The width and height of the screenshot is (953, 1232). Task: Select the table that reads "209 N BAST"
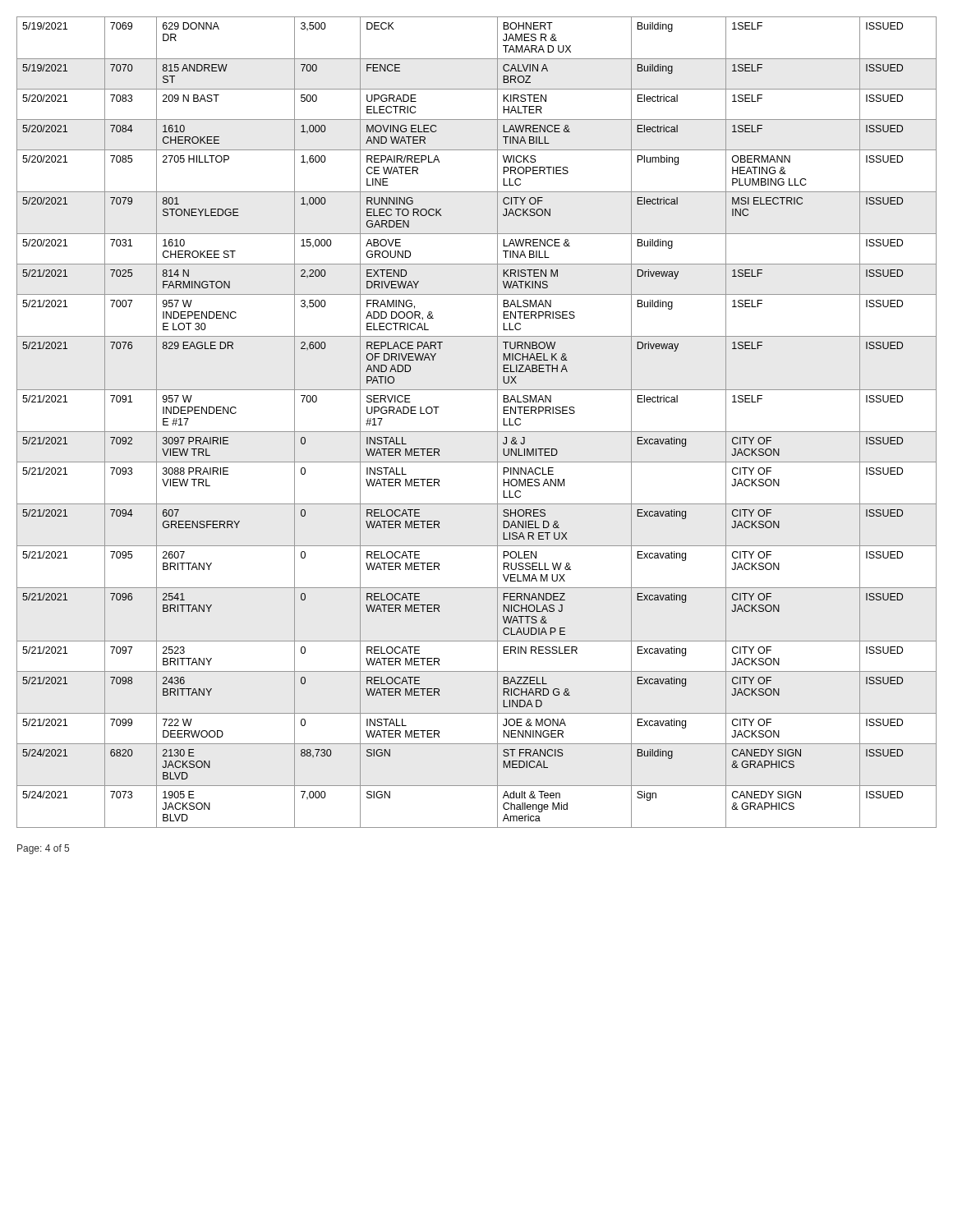[x=476, y=422]
